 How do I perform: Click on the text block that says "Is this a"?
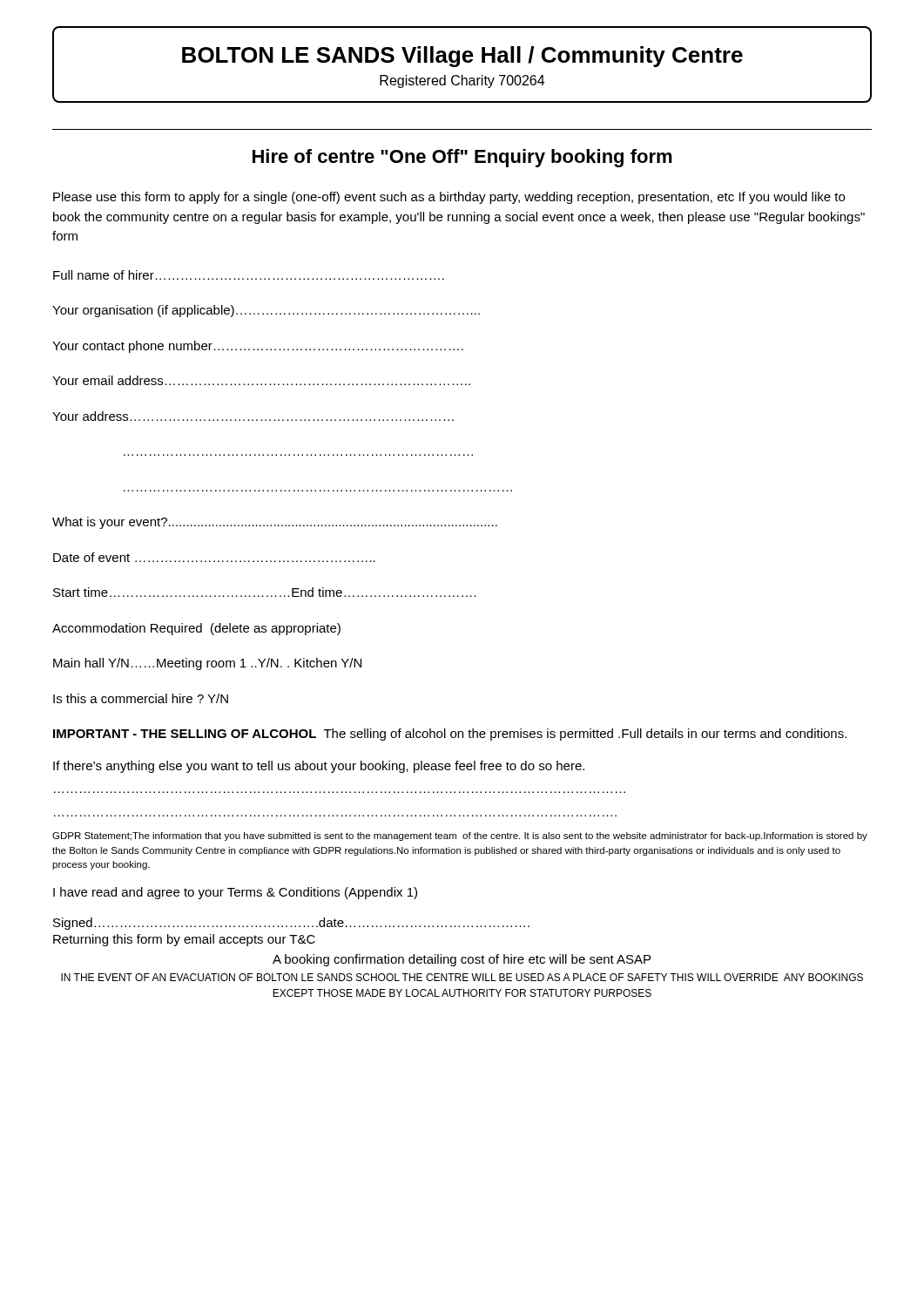(x=141, y=698)
